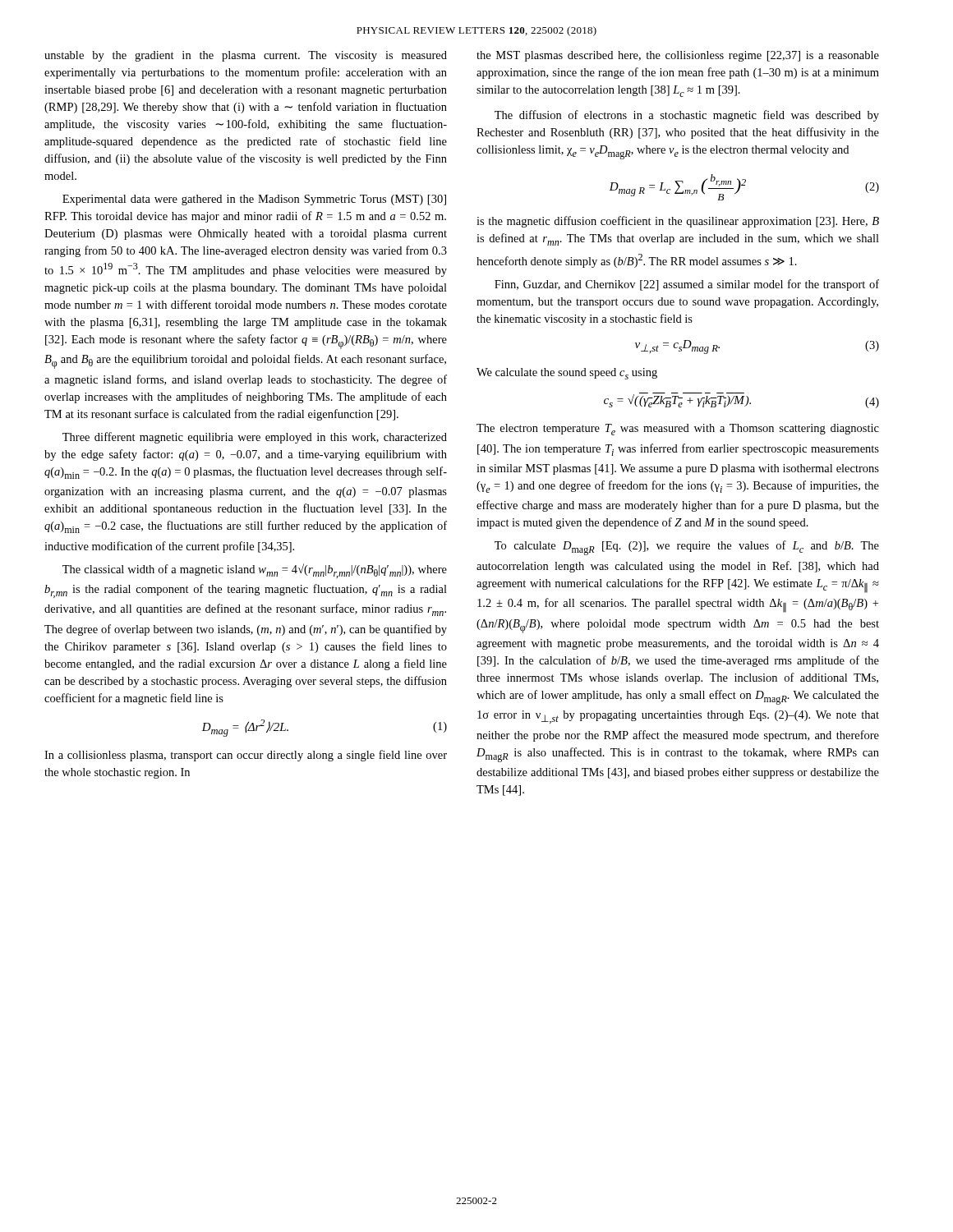Image resolution: width=953 pixels, height=1232 pixels.
Task: Locate the text block that reads "The electron temperature Te"
Action: point(678,476)
